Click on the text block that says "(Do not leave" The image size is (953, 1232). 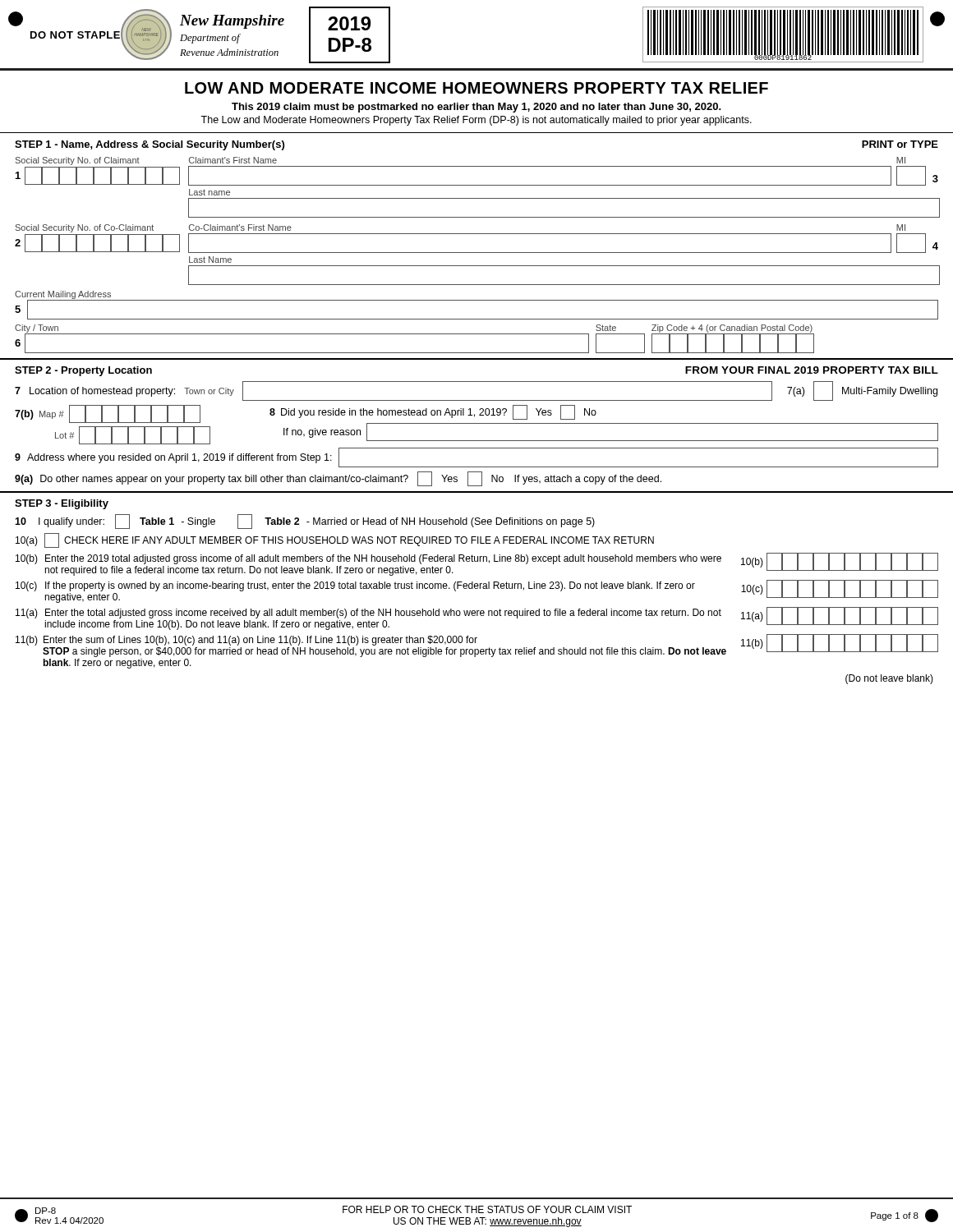coord(889,678)
